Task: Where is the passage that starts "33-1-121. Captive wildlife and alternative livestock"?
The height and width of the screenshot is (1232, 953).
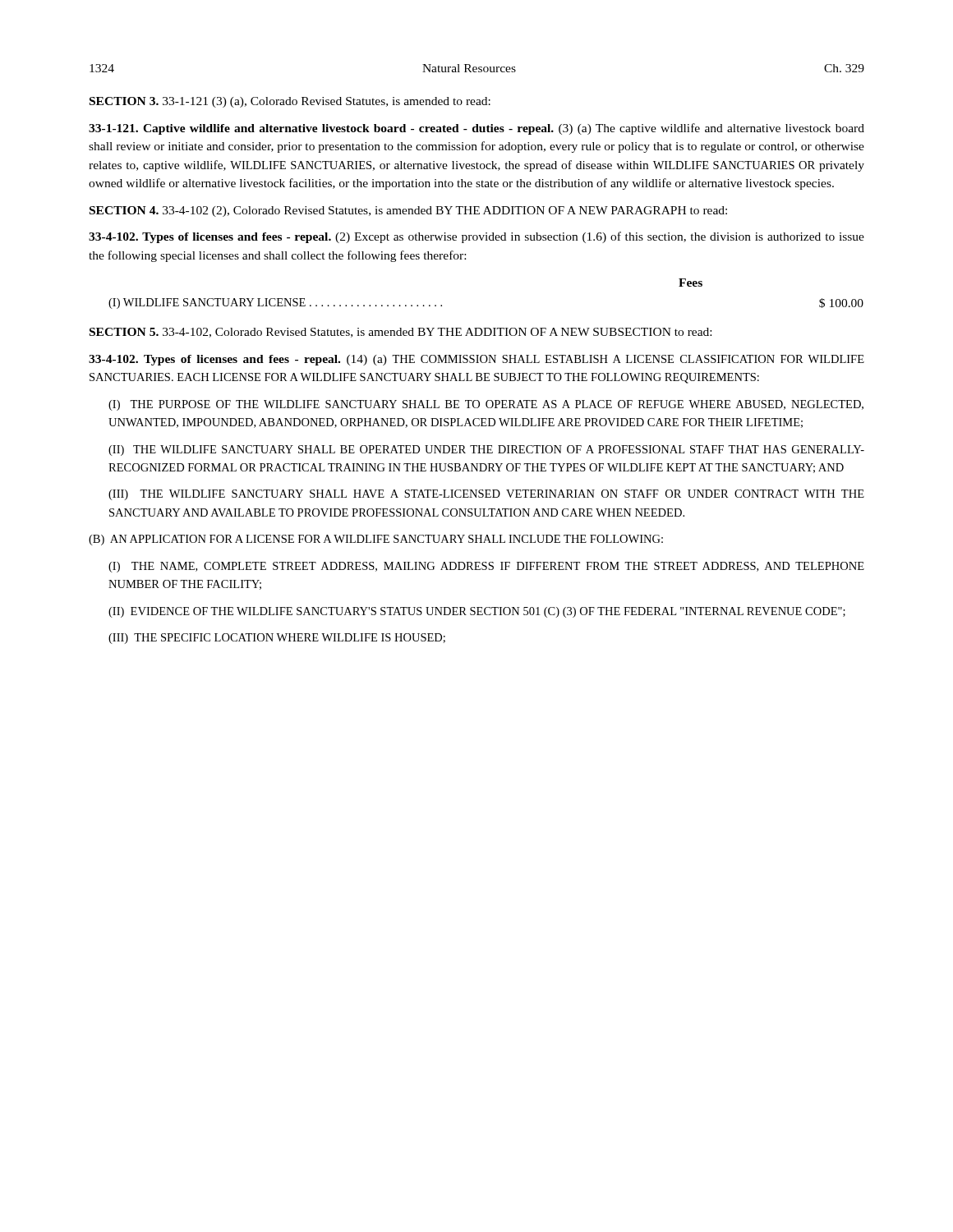Action: tap(476, 156)
